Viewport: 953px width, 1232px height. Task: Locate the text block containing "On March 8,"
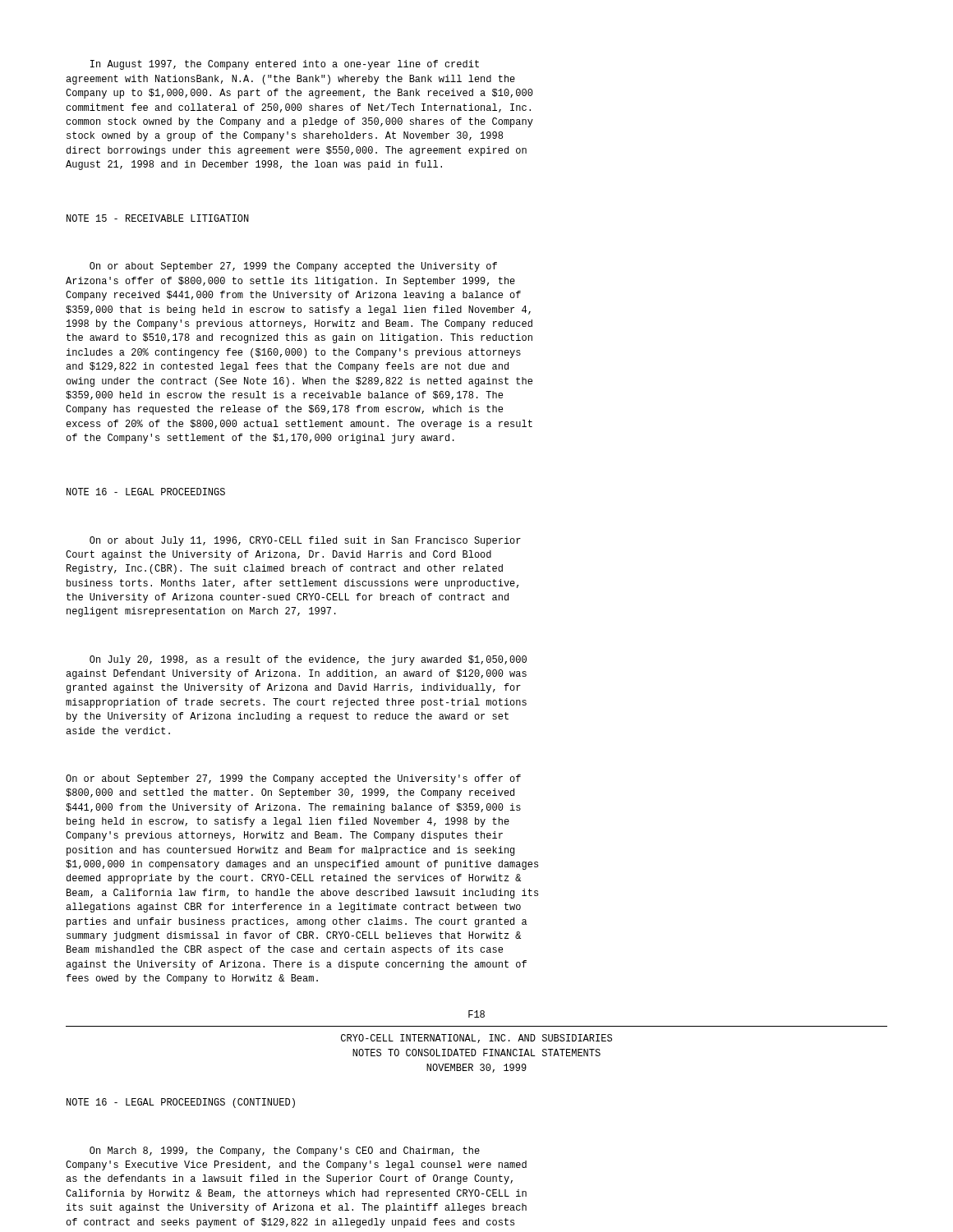[x=302, y=1189]
